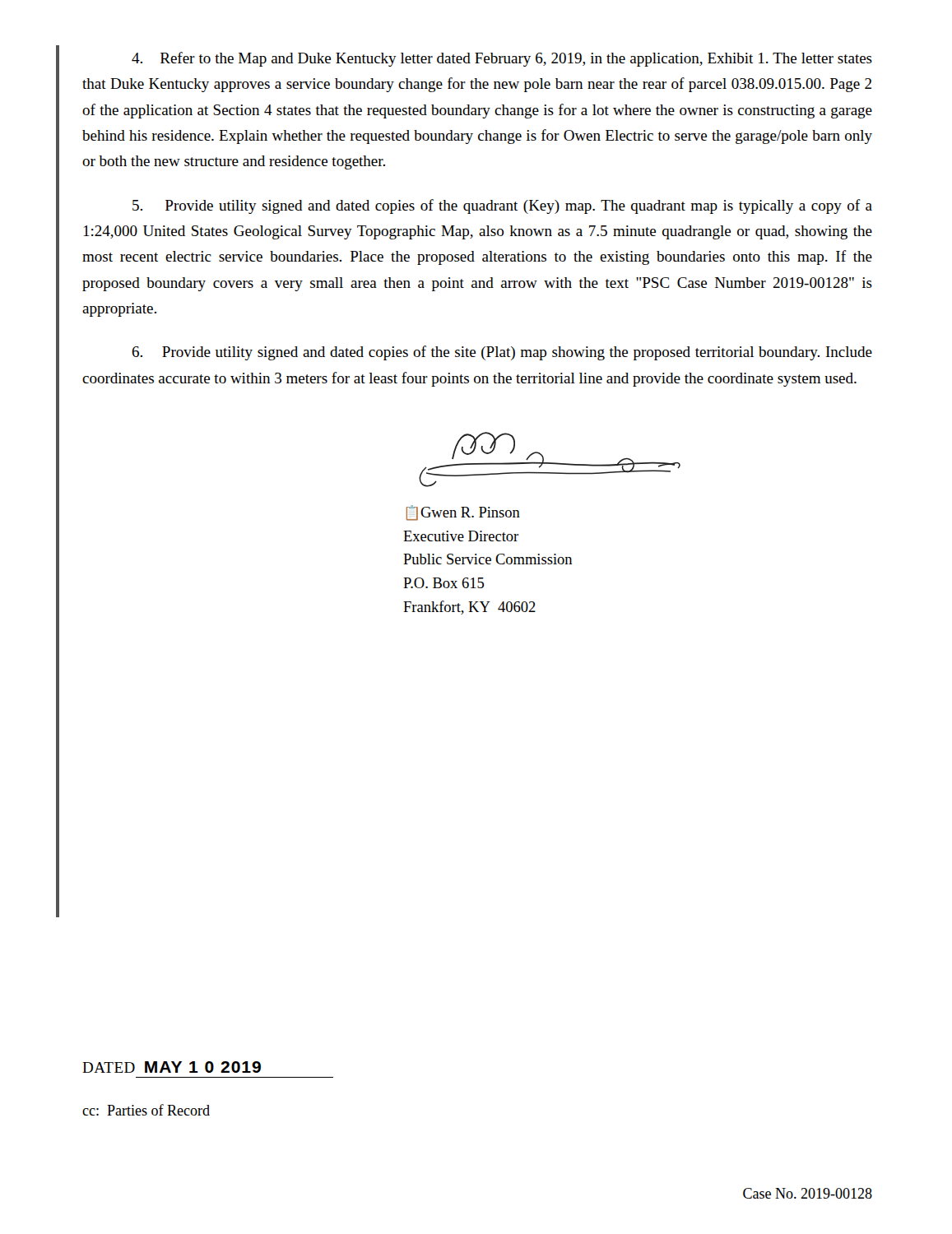Viewport: 952px width, 1234px height.
Task: Find "cc: Parties of Record" on this page
Action: (146, 1111)
